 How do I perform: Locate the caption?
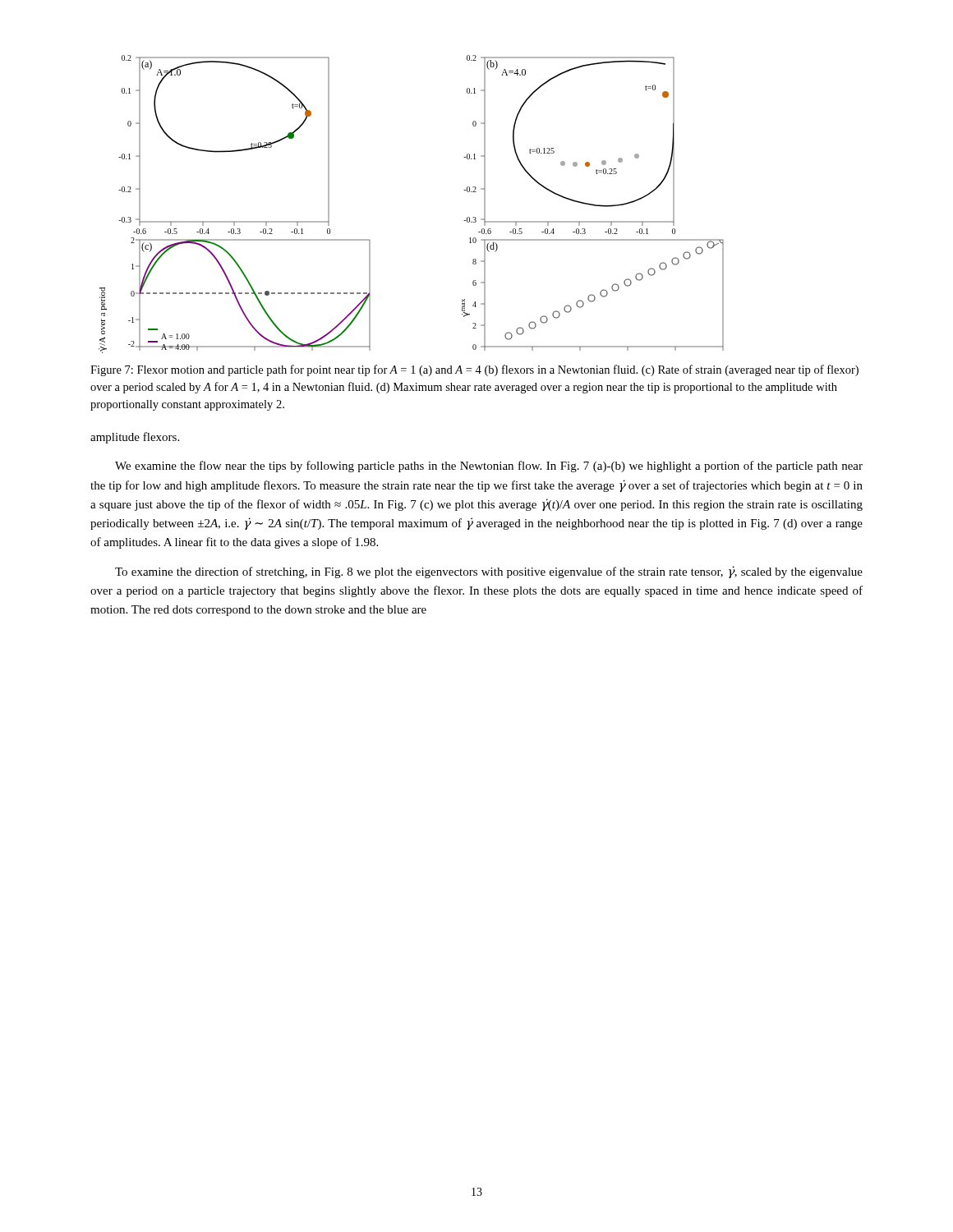click(475, 387)
